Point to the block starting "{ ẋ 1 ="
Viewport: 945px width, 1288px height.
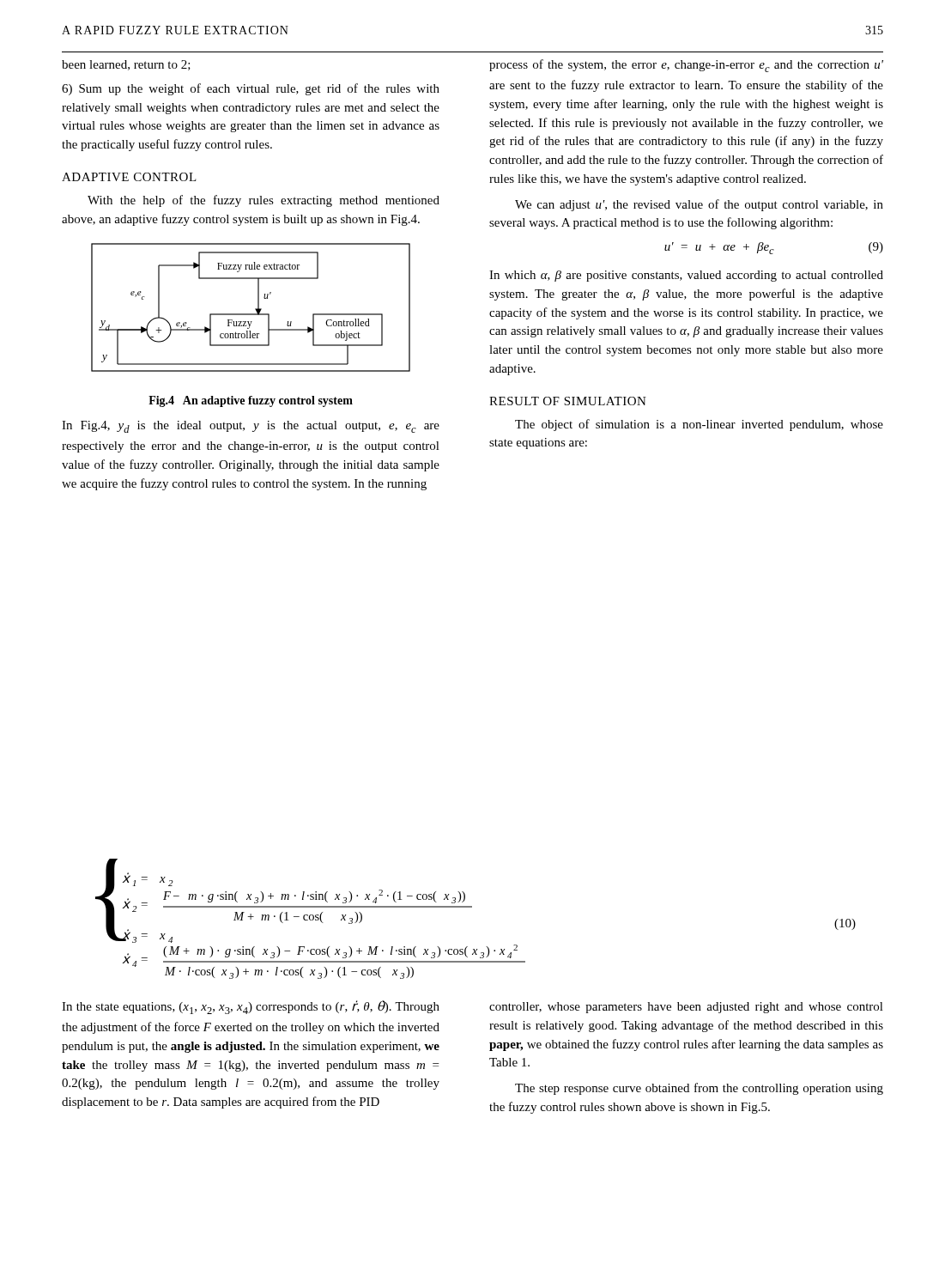[x=472, y=925]
